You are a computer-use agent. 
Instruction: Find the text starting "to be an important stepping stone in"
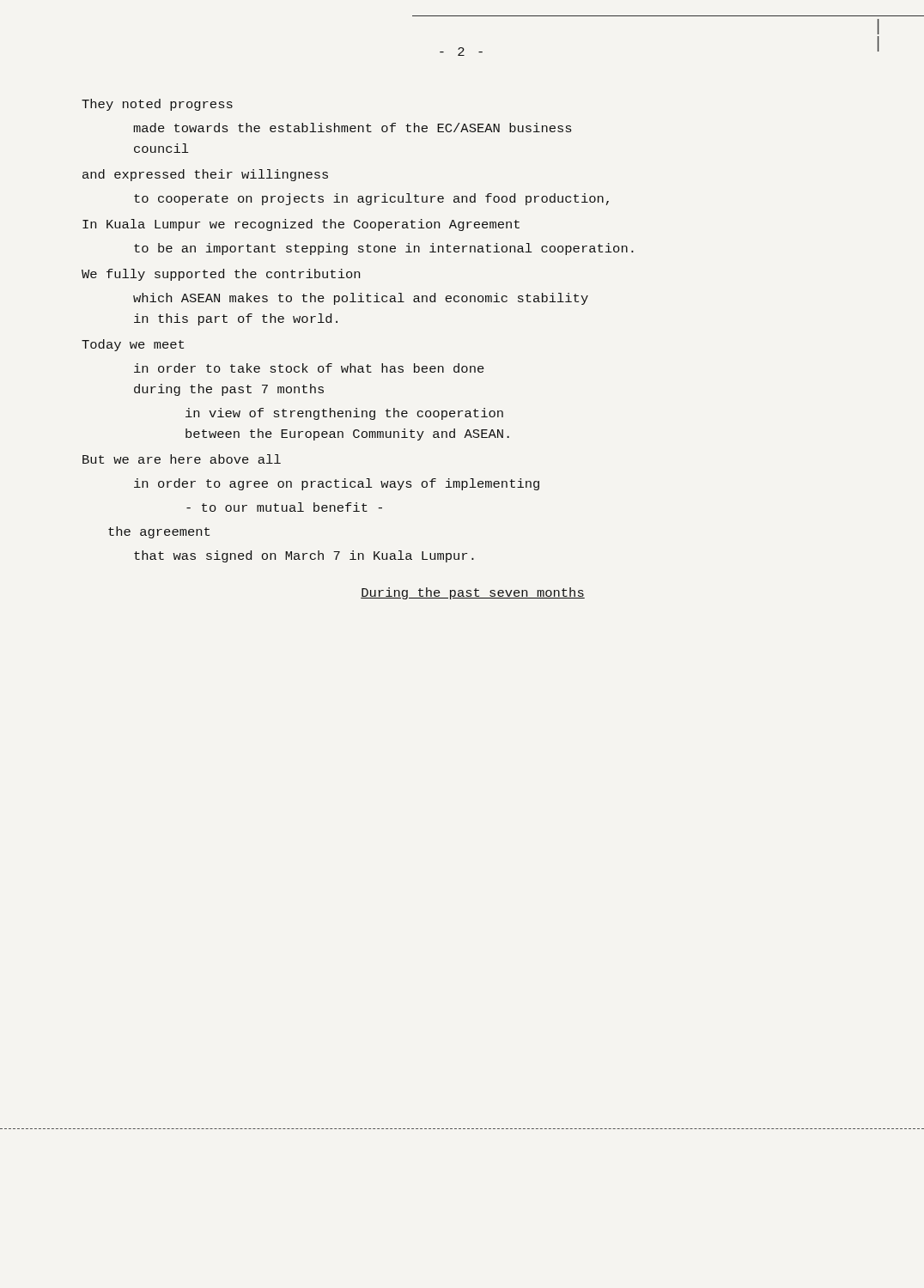pos(498,249)
